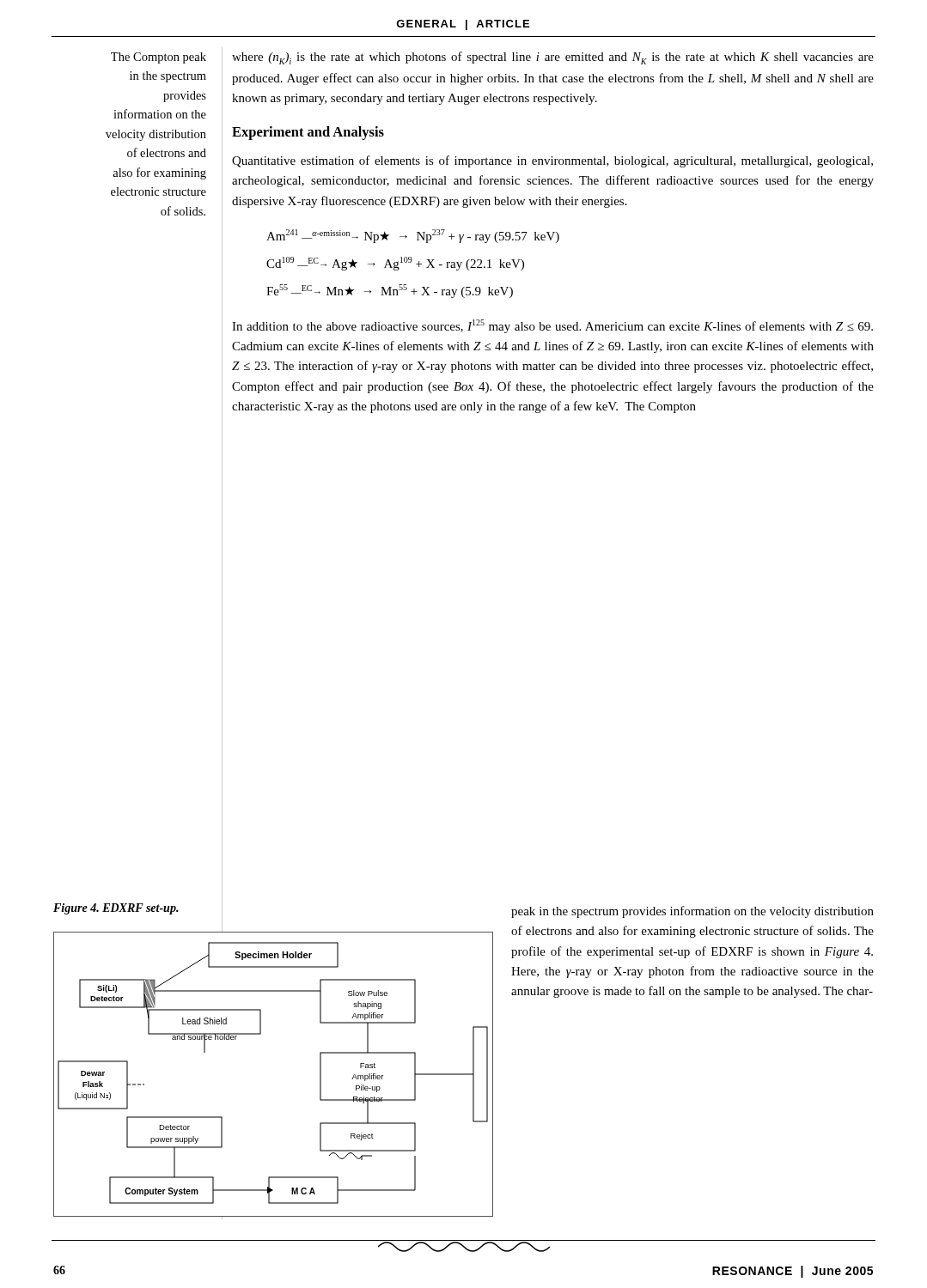This screenshot has width=927, height=1288.
Task: Click on the element starting "Figure 4. EDXRF set-up."
Action: point(116,908)
